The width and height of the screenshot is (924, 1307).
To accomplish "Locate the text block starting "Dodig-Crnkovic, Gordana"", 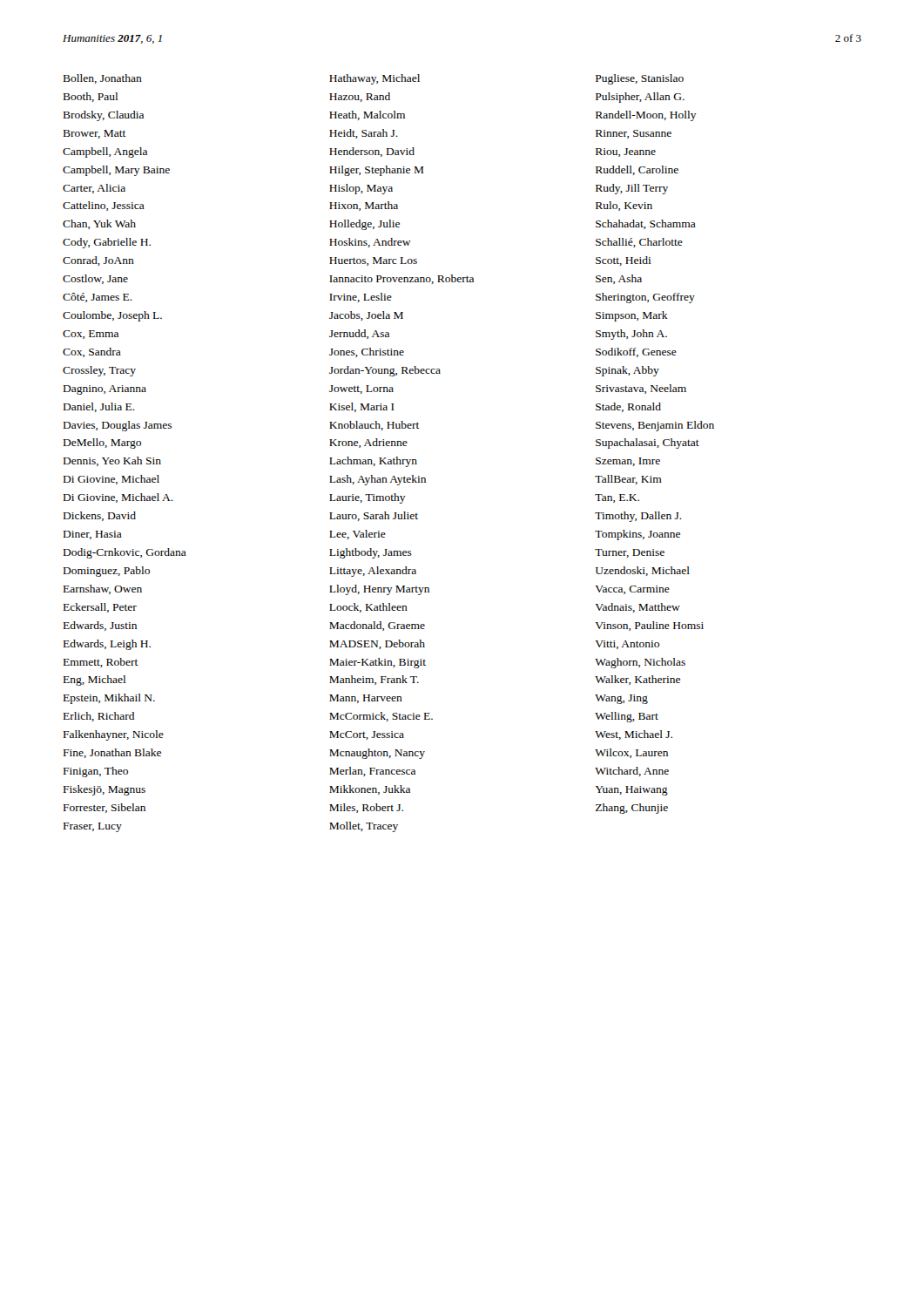I will [124, 552].
